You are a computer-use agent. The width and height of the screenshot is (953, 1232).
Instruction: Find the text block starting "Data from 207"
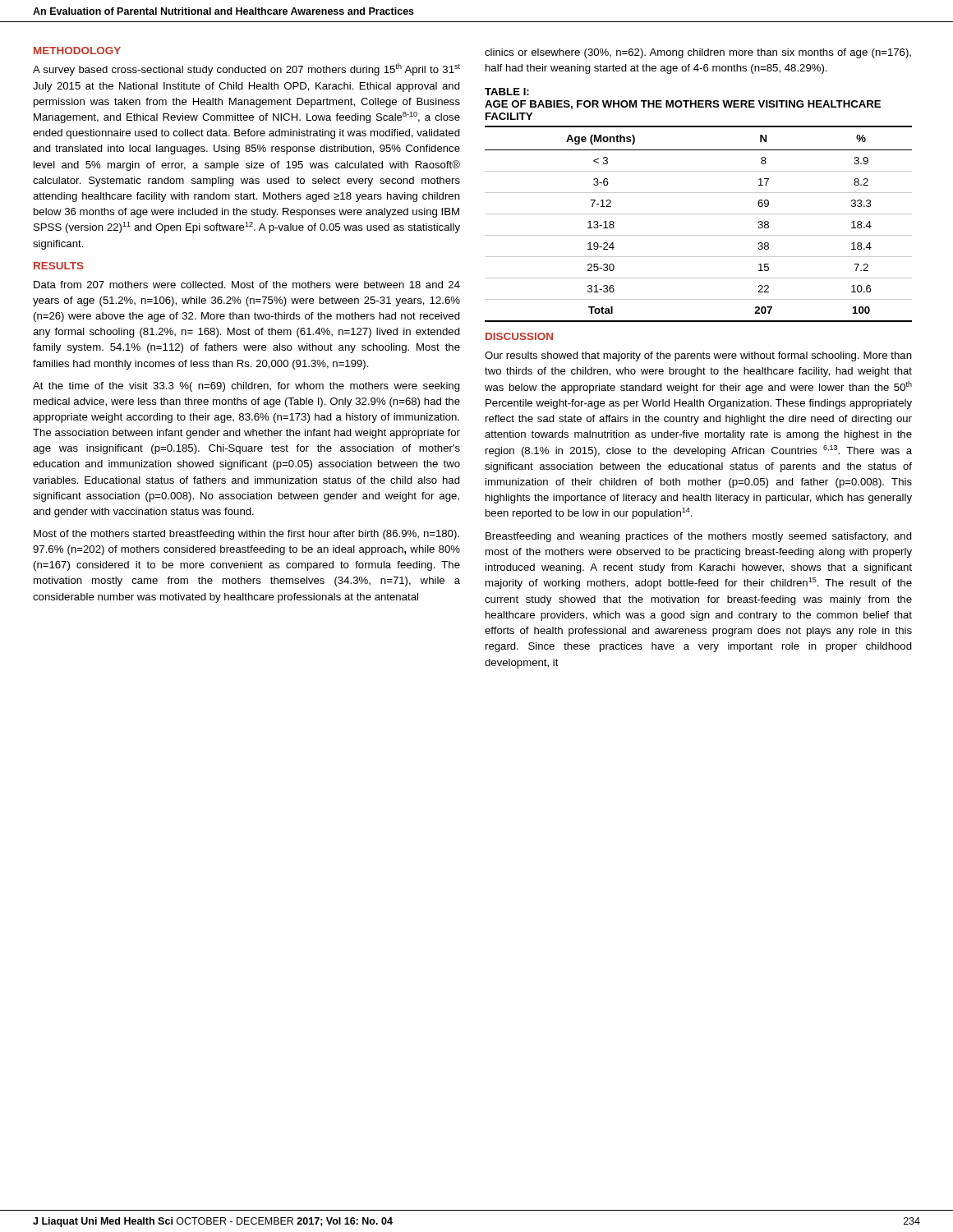point(246,324)
